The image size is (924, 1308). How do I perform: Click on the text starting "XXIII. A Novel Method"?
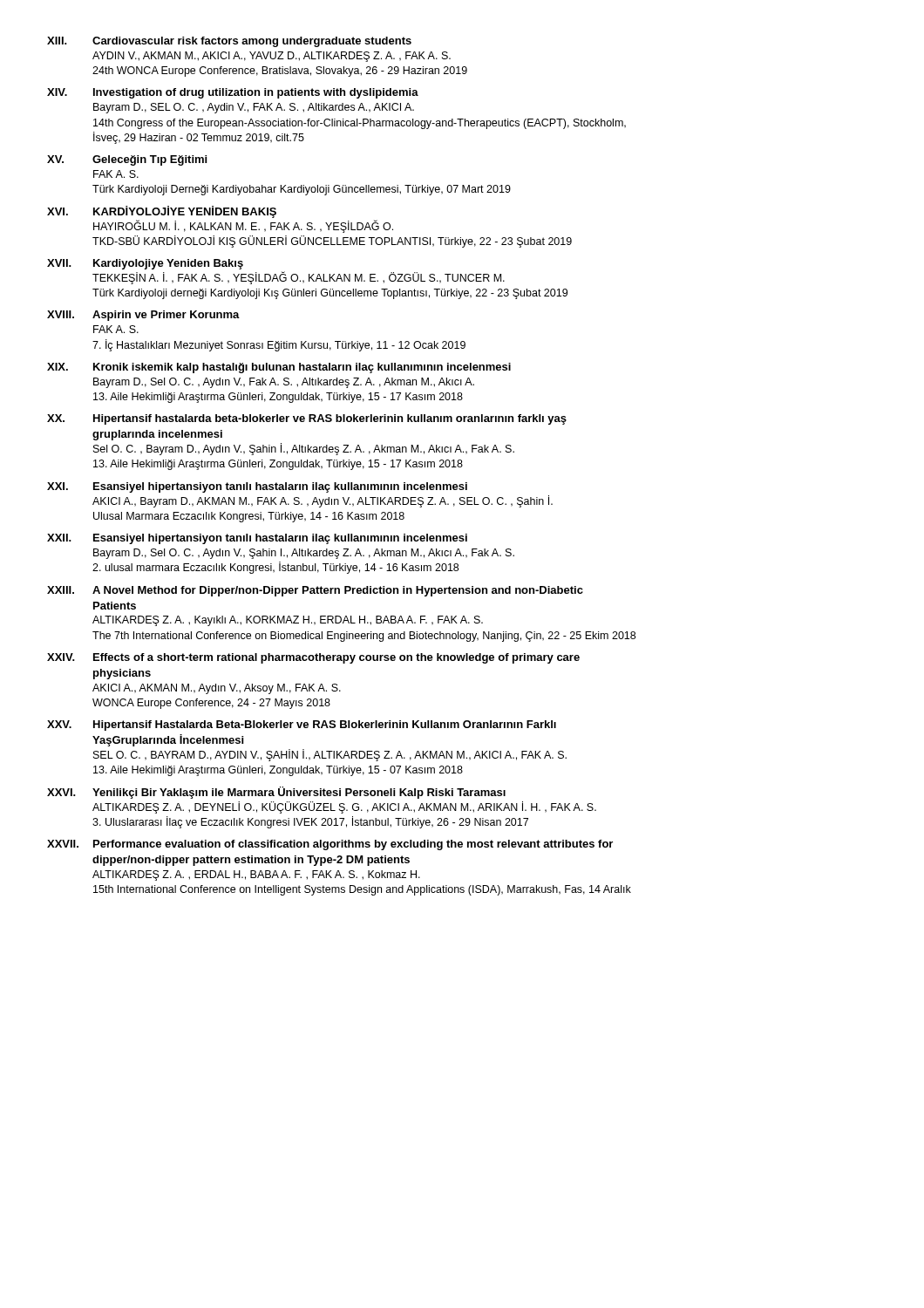click(462, 613)
